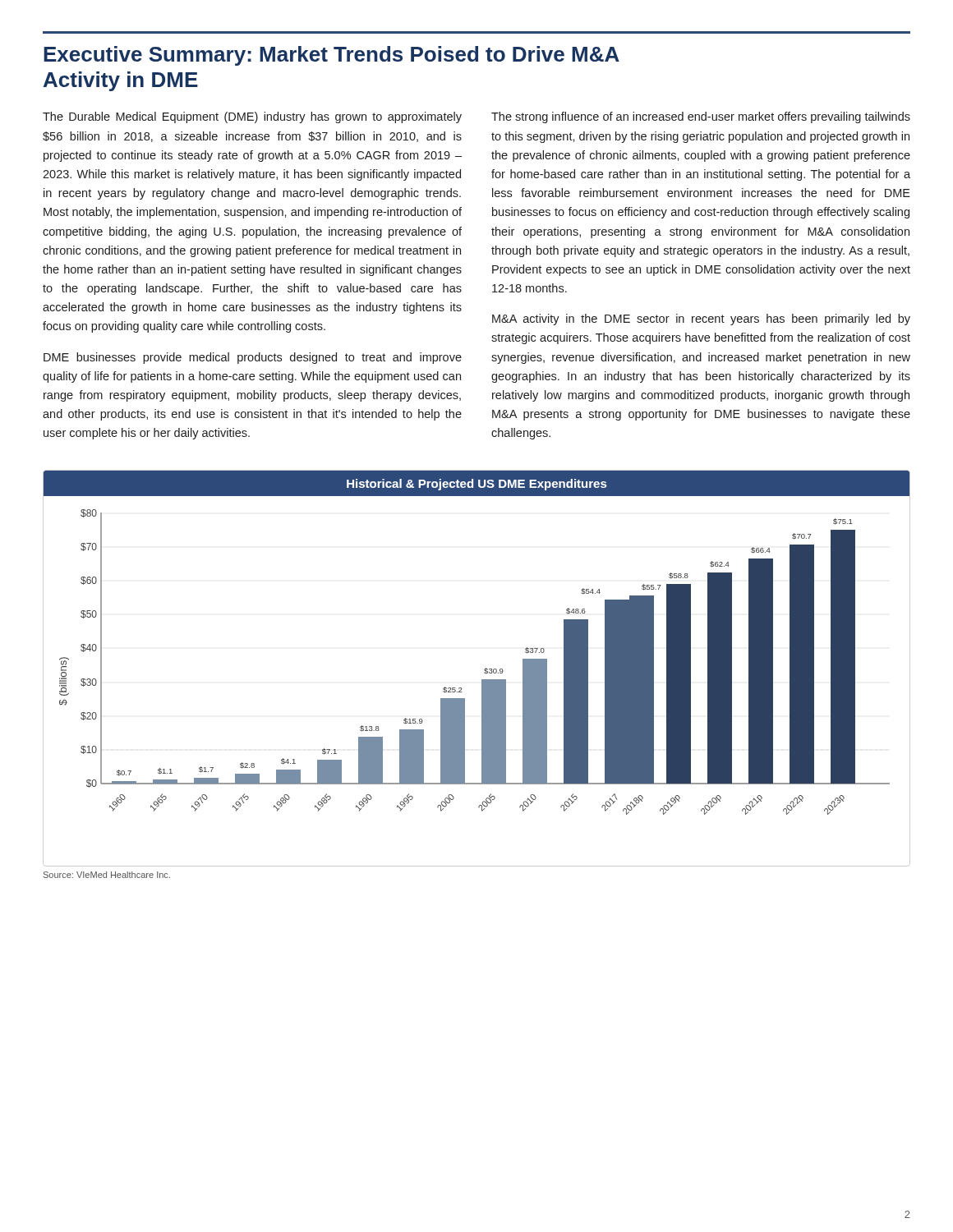Find the text block starting "The strong influence of an increased end-user"

[701, 276]
